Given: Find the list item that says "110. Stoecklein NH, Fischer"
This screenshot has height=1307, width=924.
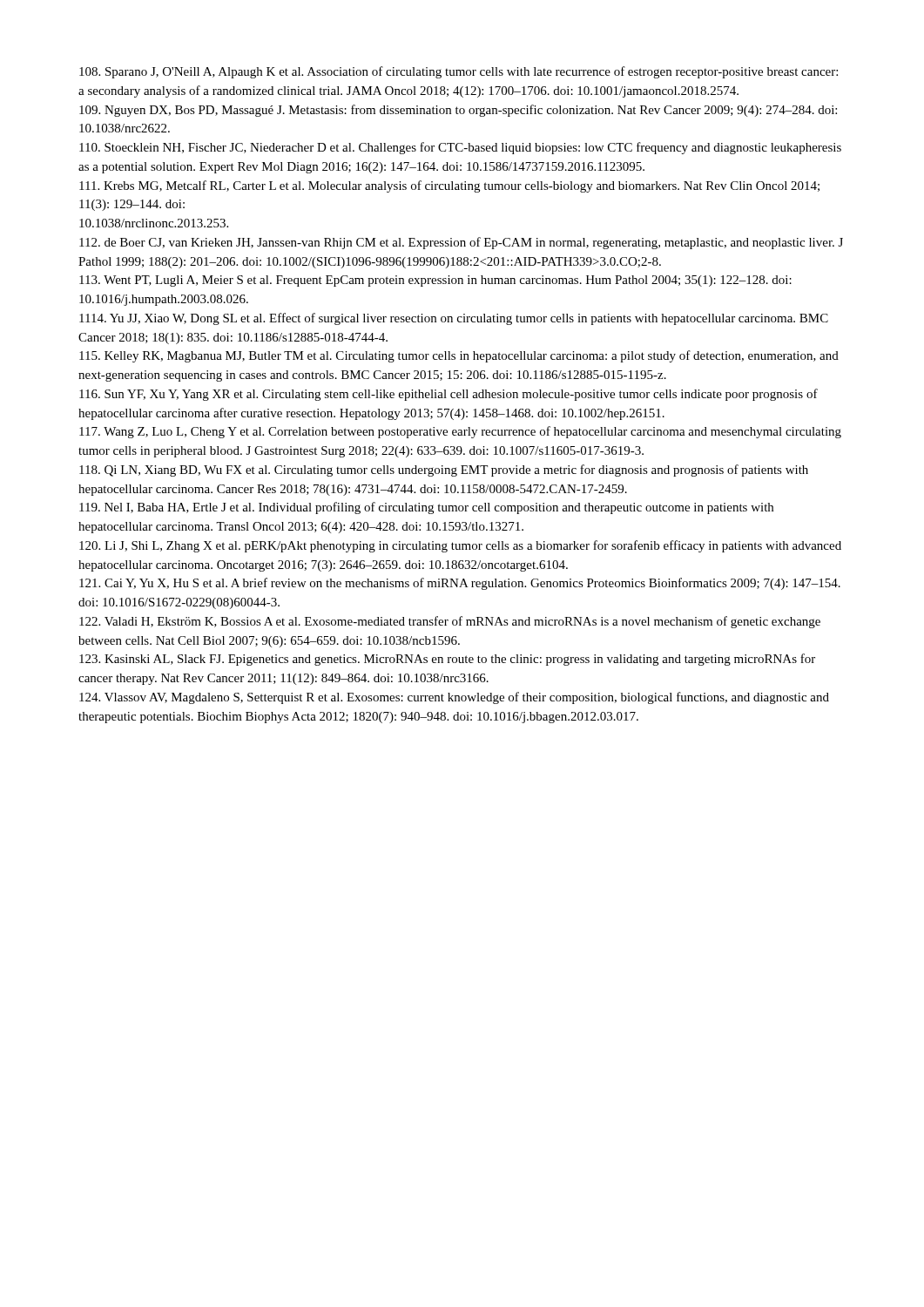Looking at the screenshot, I should [x=460, y=157].
